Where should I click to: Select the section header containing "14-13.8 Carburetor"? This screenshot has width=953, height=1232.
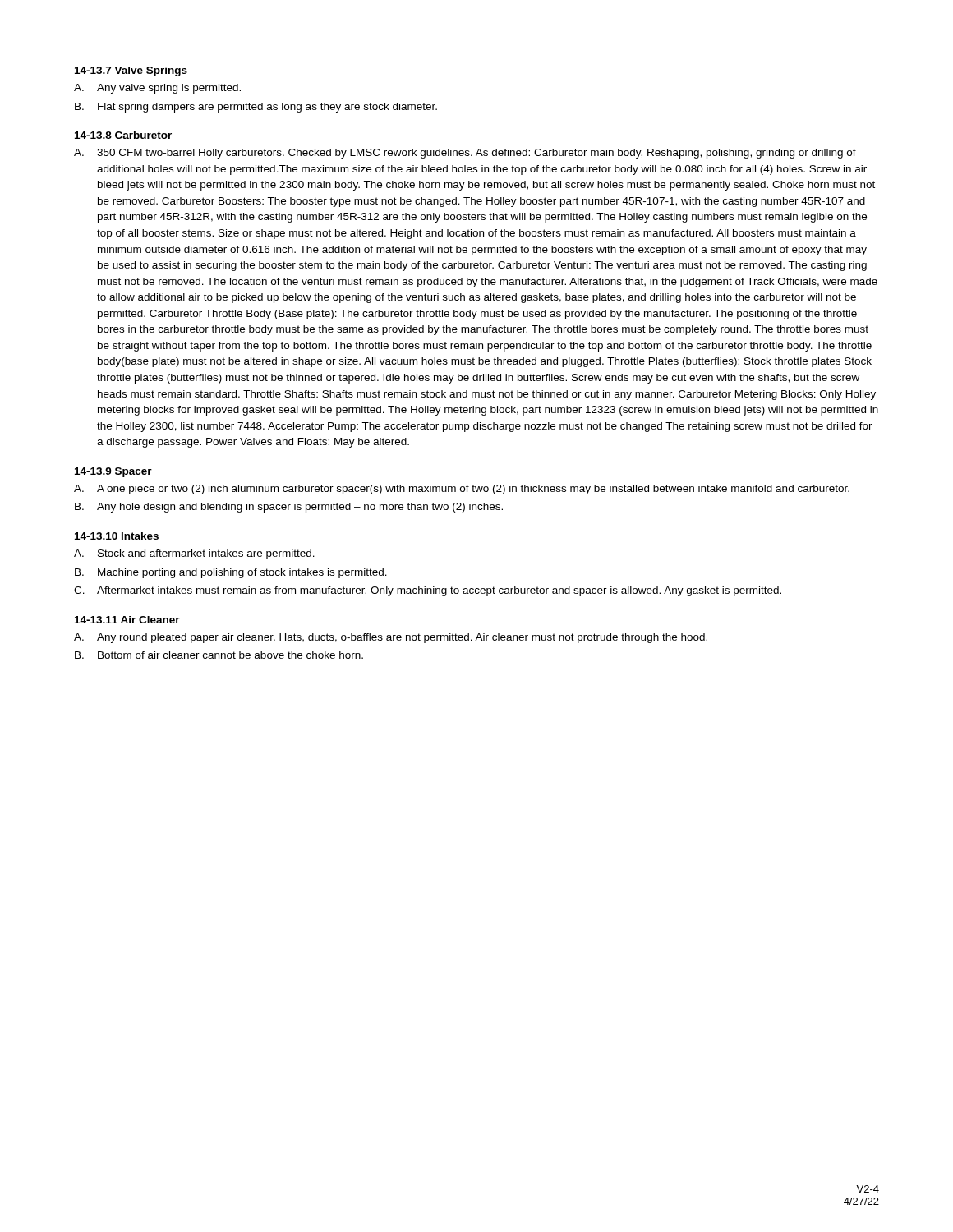tap(123, 135)
